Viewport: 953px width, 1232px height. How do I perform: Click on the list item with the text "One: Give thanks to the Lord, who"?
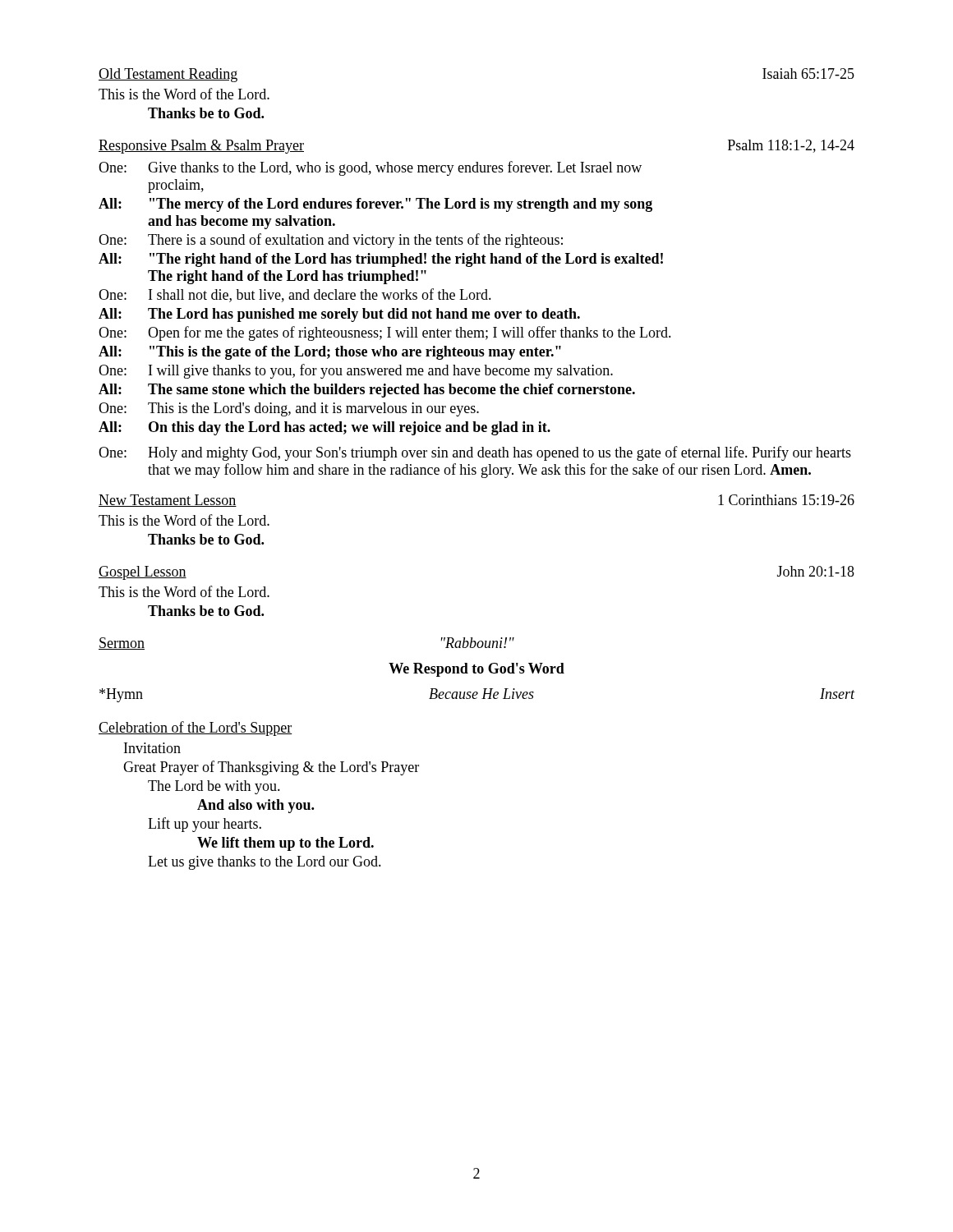[476, 177]
